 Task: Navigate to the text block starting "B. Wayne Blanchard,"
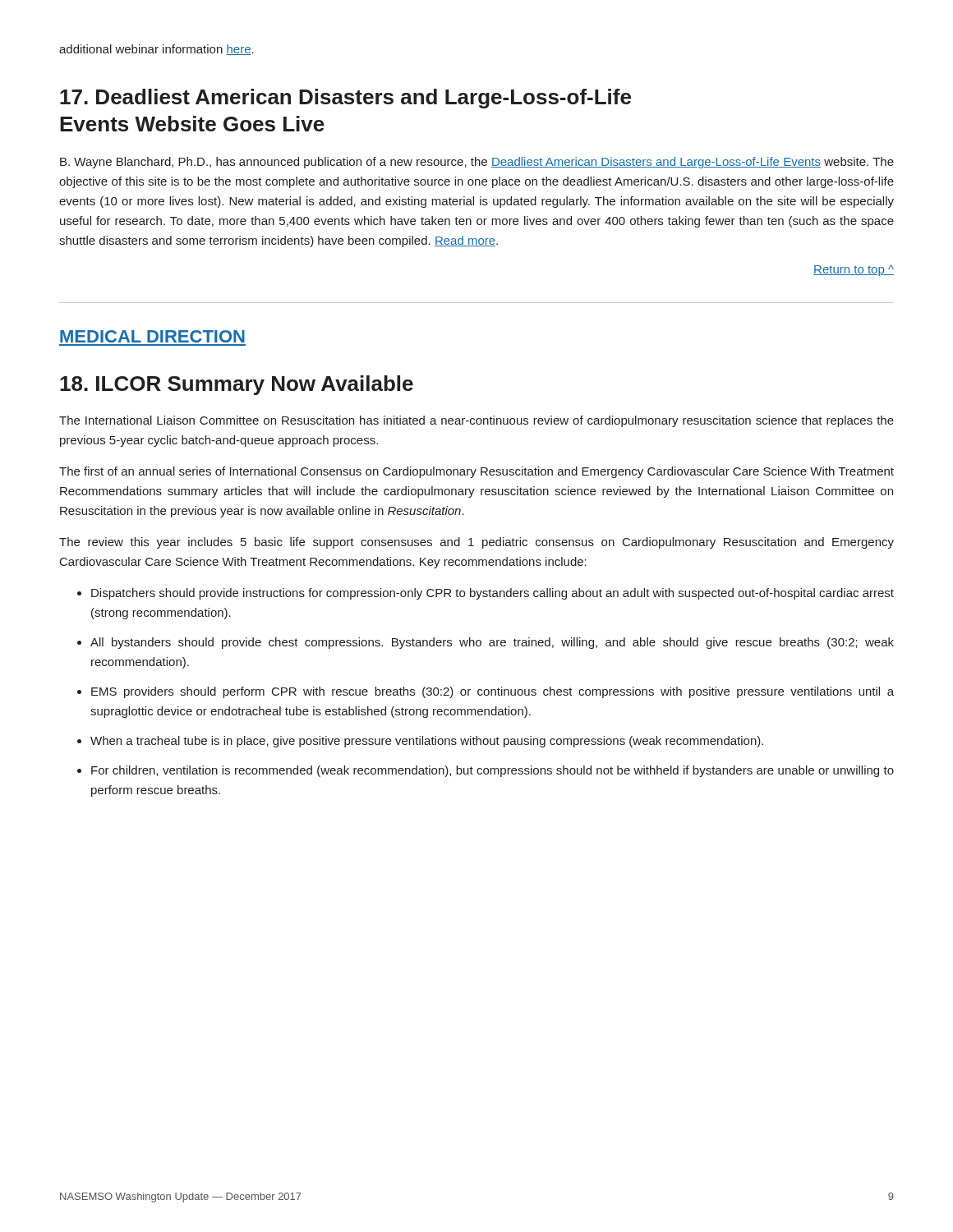click(x=476, y=201)
